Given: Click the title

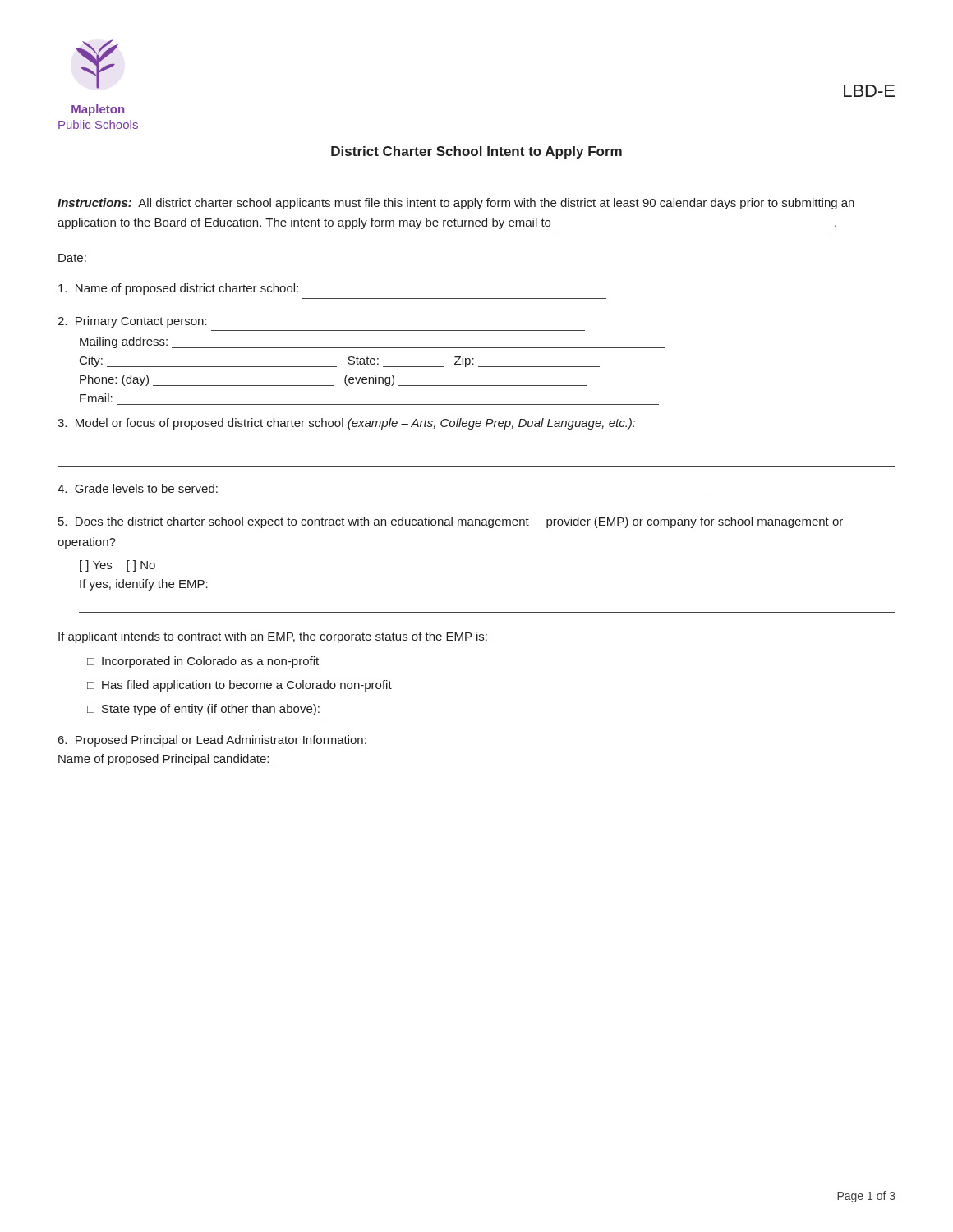Looking at the screenshot, I should (476, 152).
